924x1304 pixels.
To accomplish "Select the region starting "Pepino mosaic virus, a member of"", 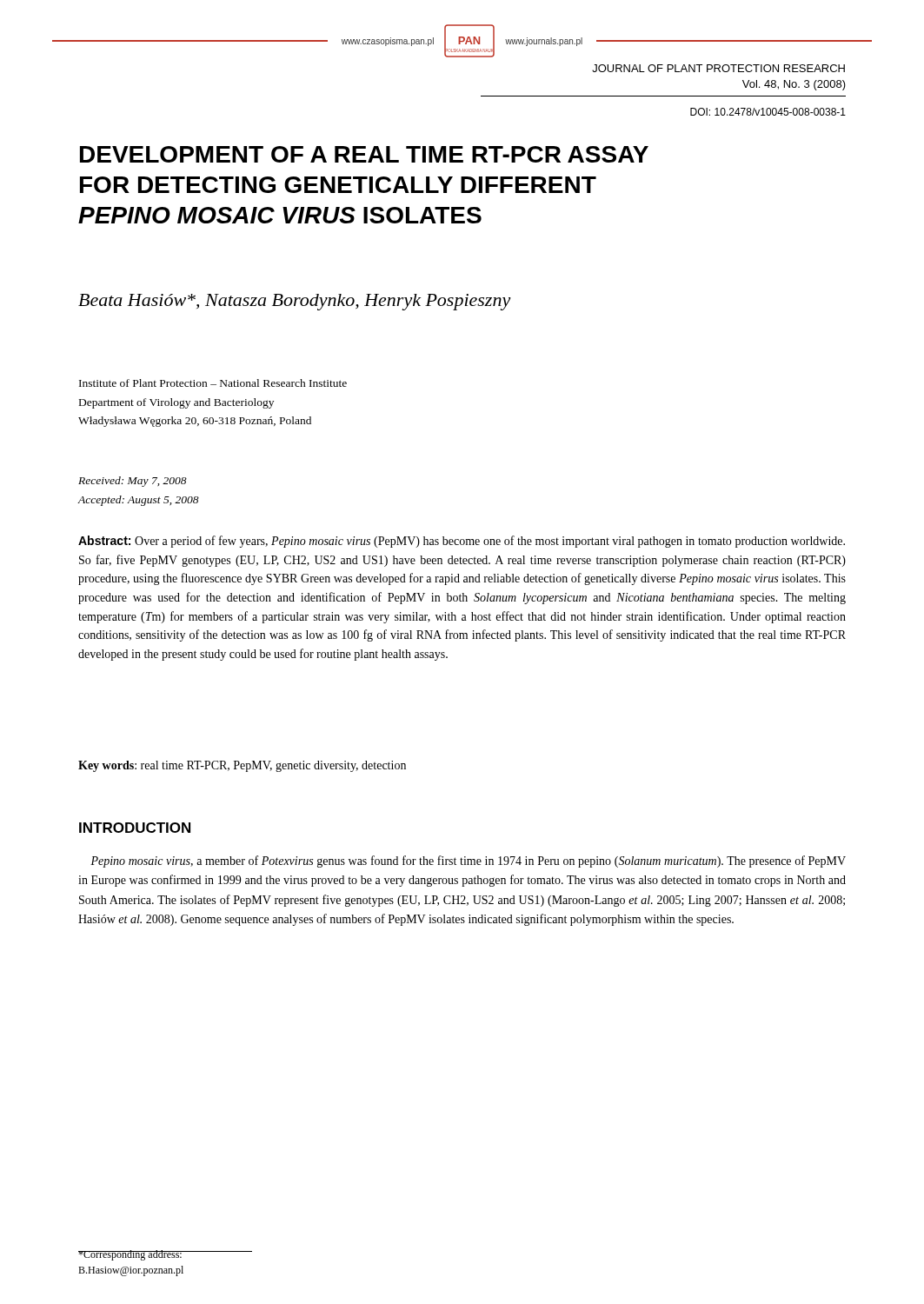I will pyautogui.click(x=462, y=890).
